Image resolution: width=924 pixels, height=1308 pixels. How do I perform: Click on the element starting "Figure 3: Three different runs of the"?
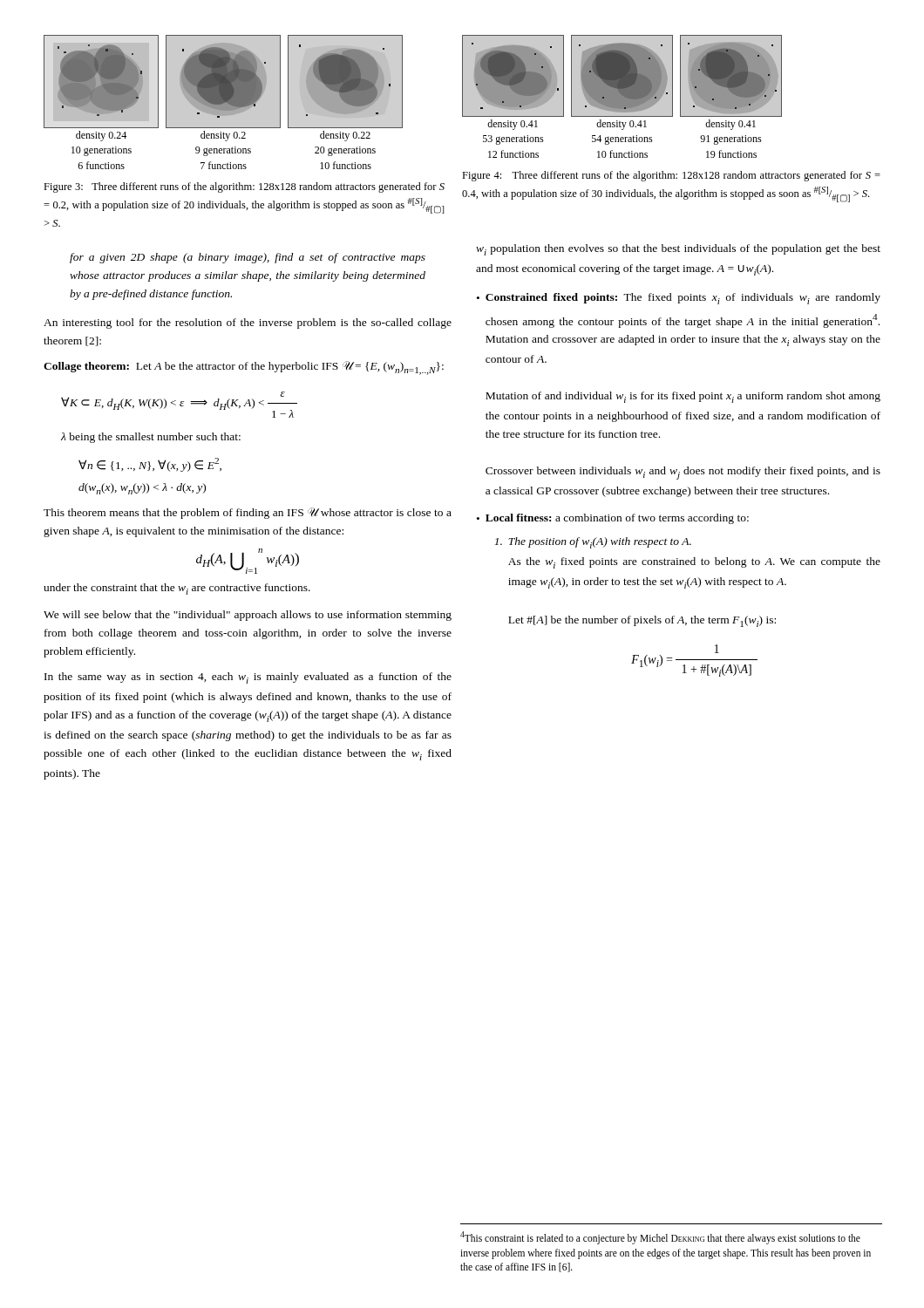point(244,205)
